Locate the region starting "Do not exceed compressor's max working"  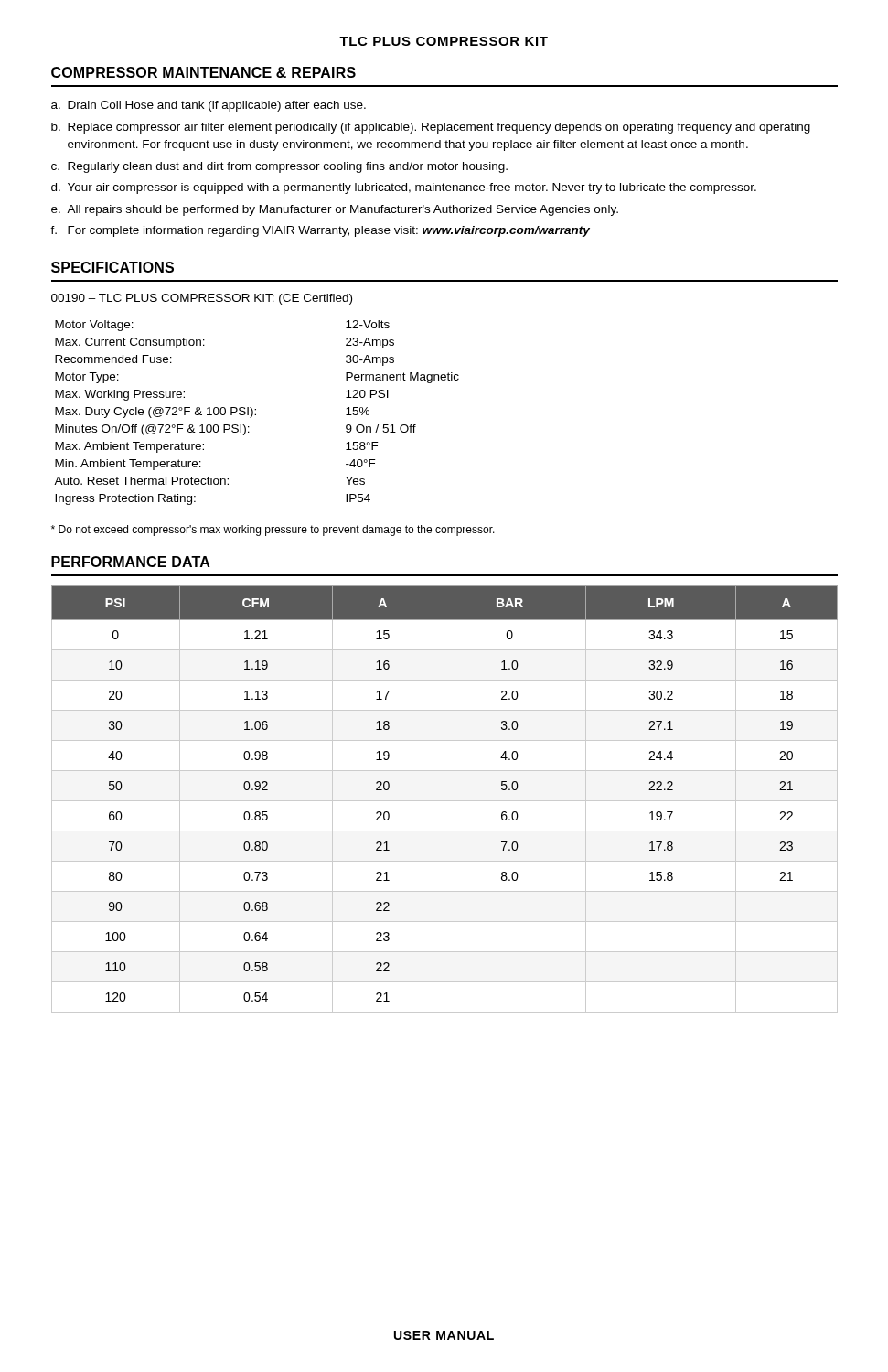click(x=273, y=530)
